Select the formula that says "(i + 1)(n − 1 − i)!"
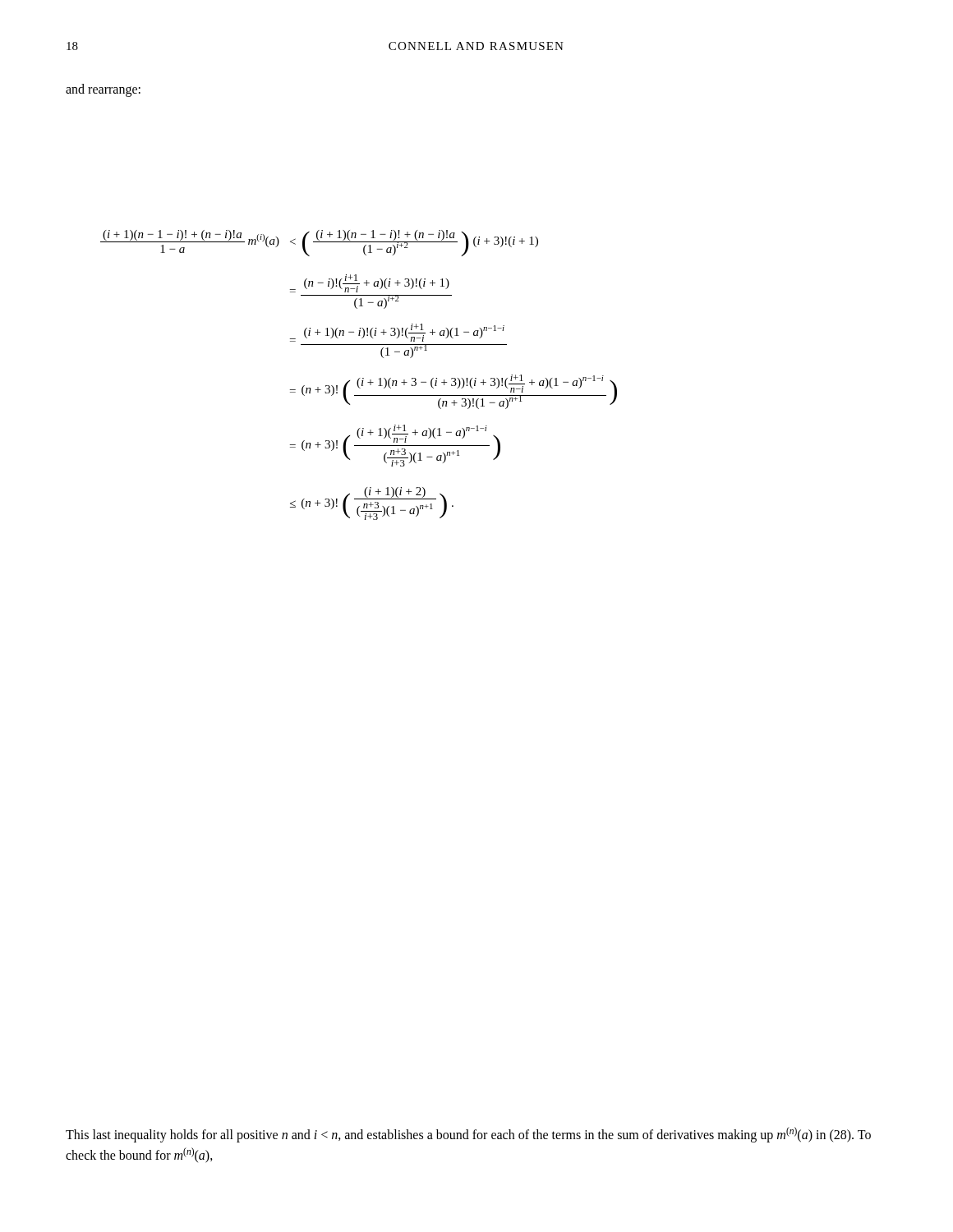 tap(476, 375)
